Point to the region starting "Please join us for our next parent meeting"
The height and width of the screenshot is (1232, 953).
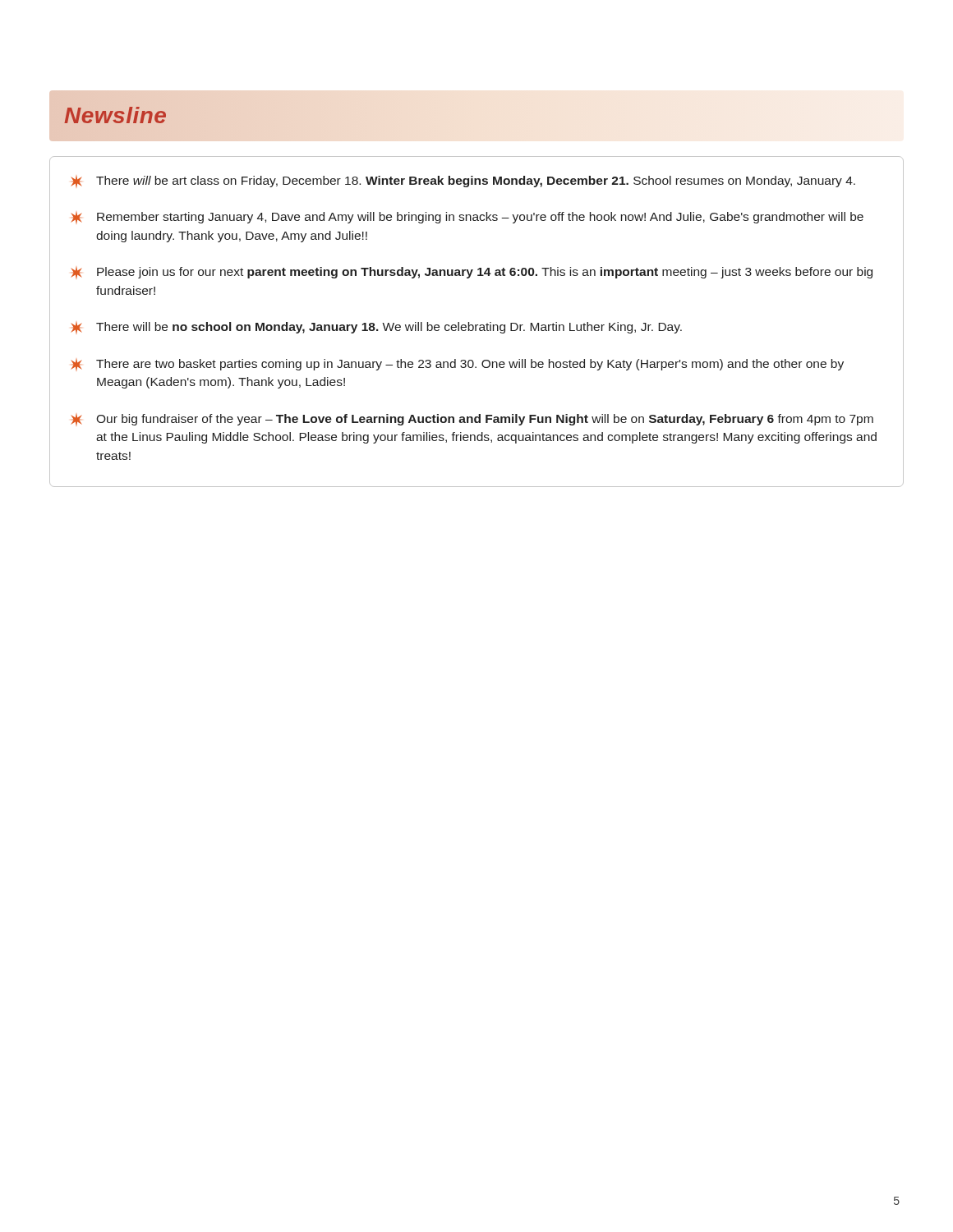click(474, 282)
